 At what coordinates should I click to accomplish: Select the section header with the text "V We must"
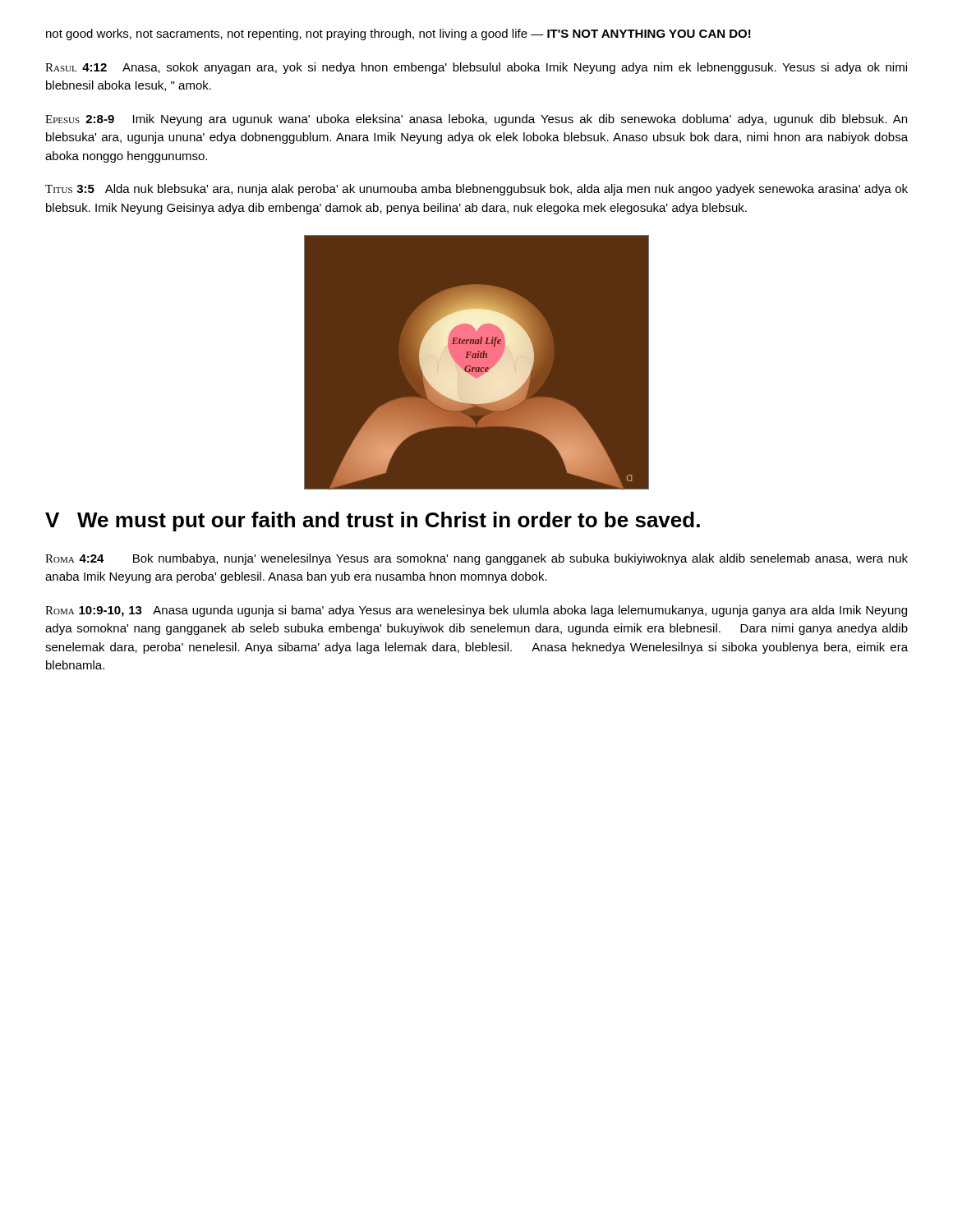pyautogui.click(x=373, y=520)
